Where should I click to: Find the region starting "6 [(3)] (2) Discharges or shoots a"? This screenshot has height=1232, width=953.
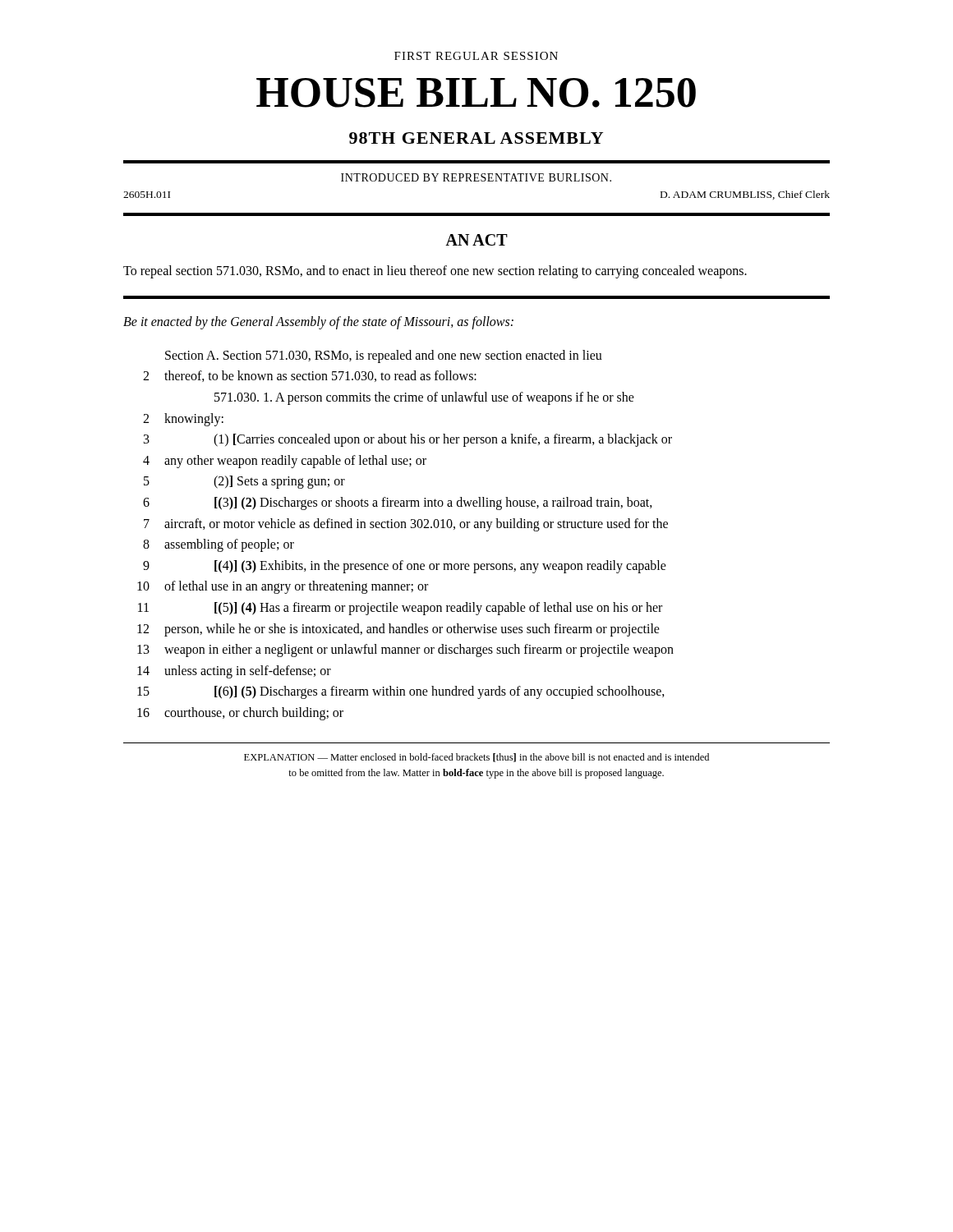pos(476,502)
